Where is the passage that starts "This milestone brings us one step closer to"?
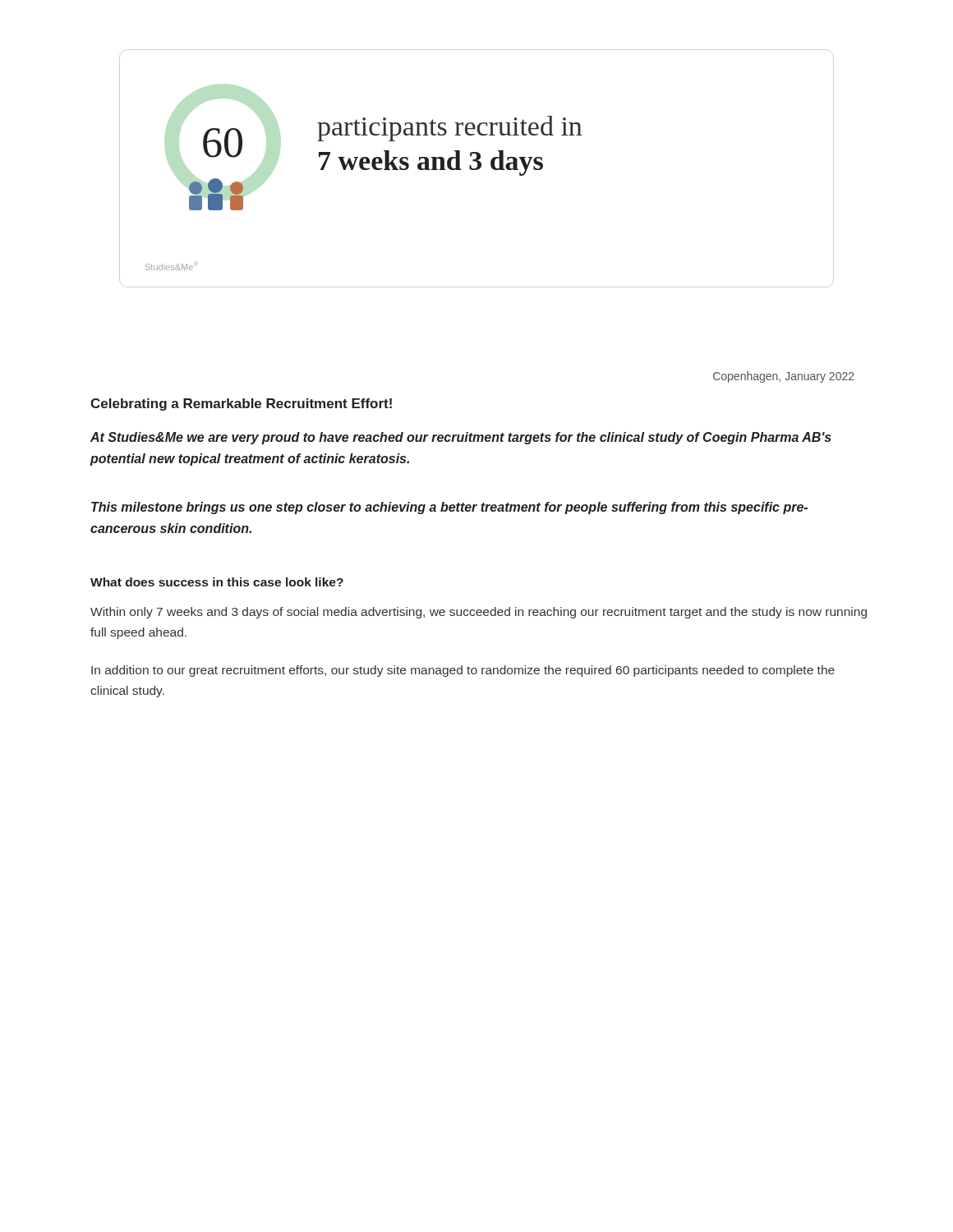The image size is (953, 1232). [x=449, y=518]
